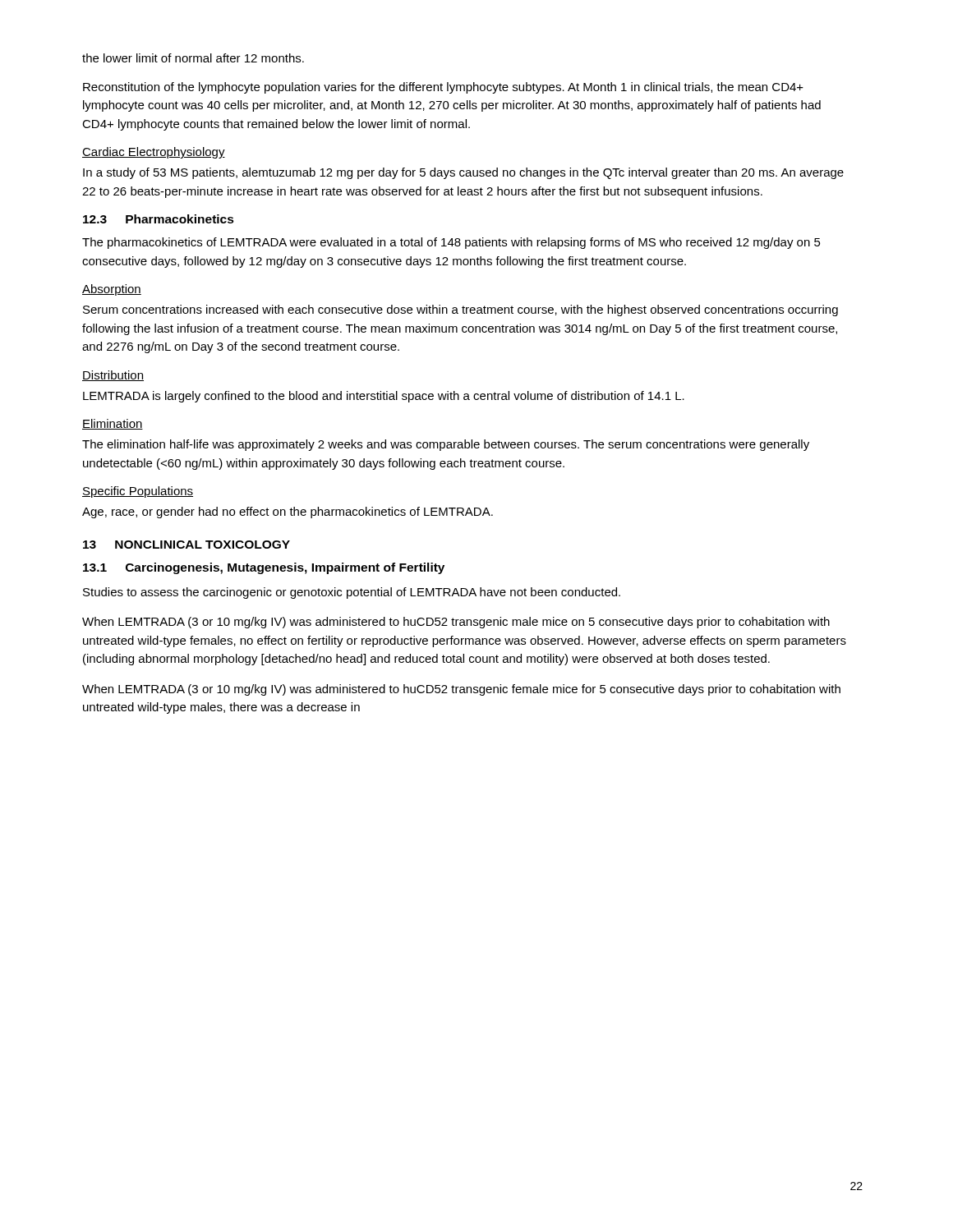Viewport: 953px width, 1232px height.
Task: Locate the region starting "The pharmacokinetics of LEMTRADA"
Action: tap(451, 251)
